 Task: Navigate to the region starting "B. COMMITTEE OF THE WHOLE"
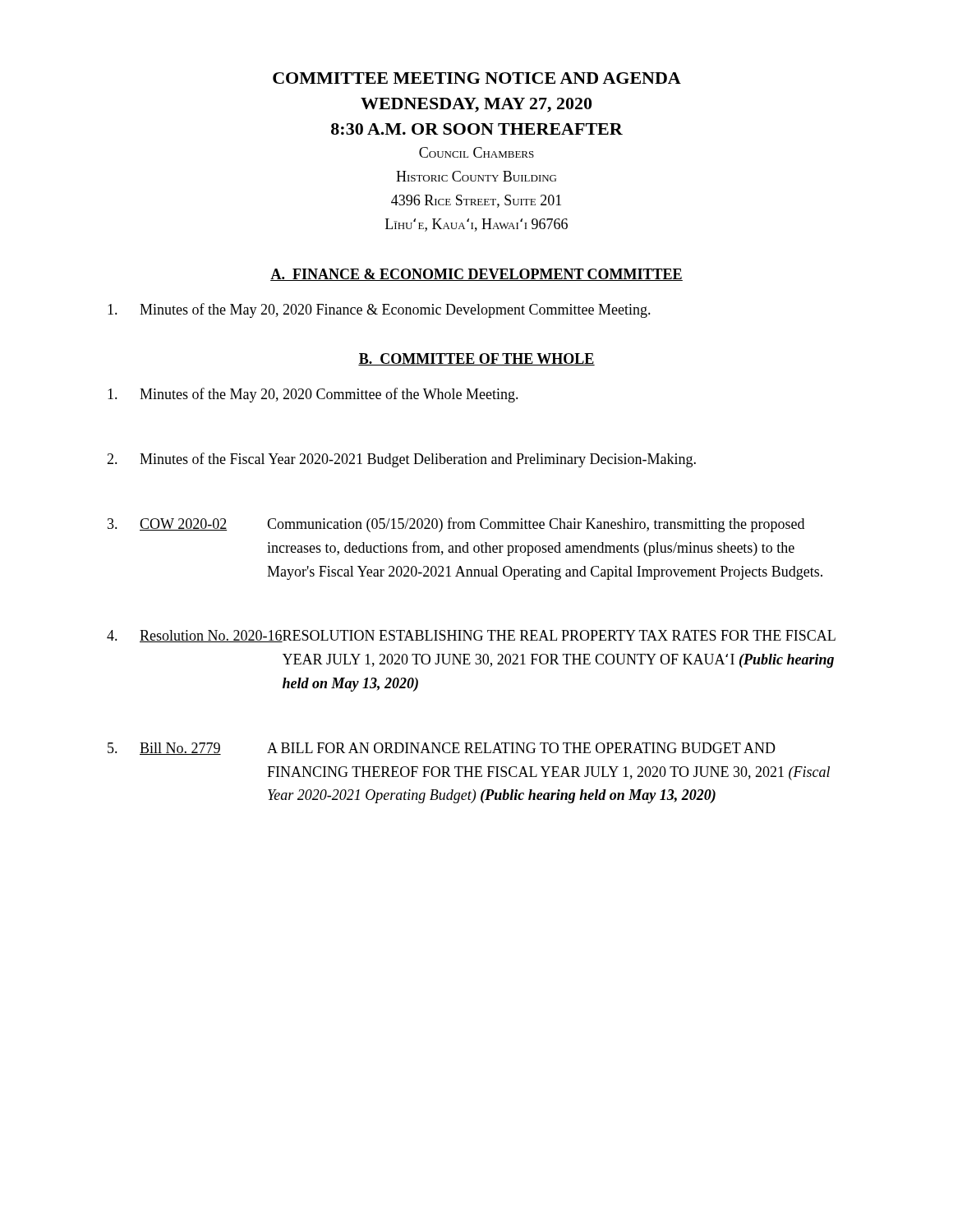click(476, 359)
